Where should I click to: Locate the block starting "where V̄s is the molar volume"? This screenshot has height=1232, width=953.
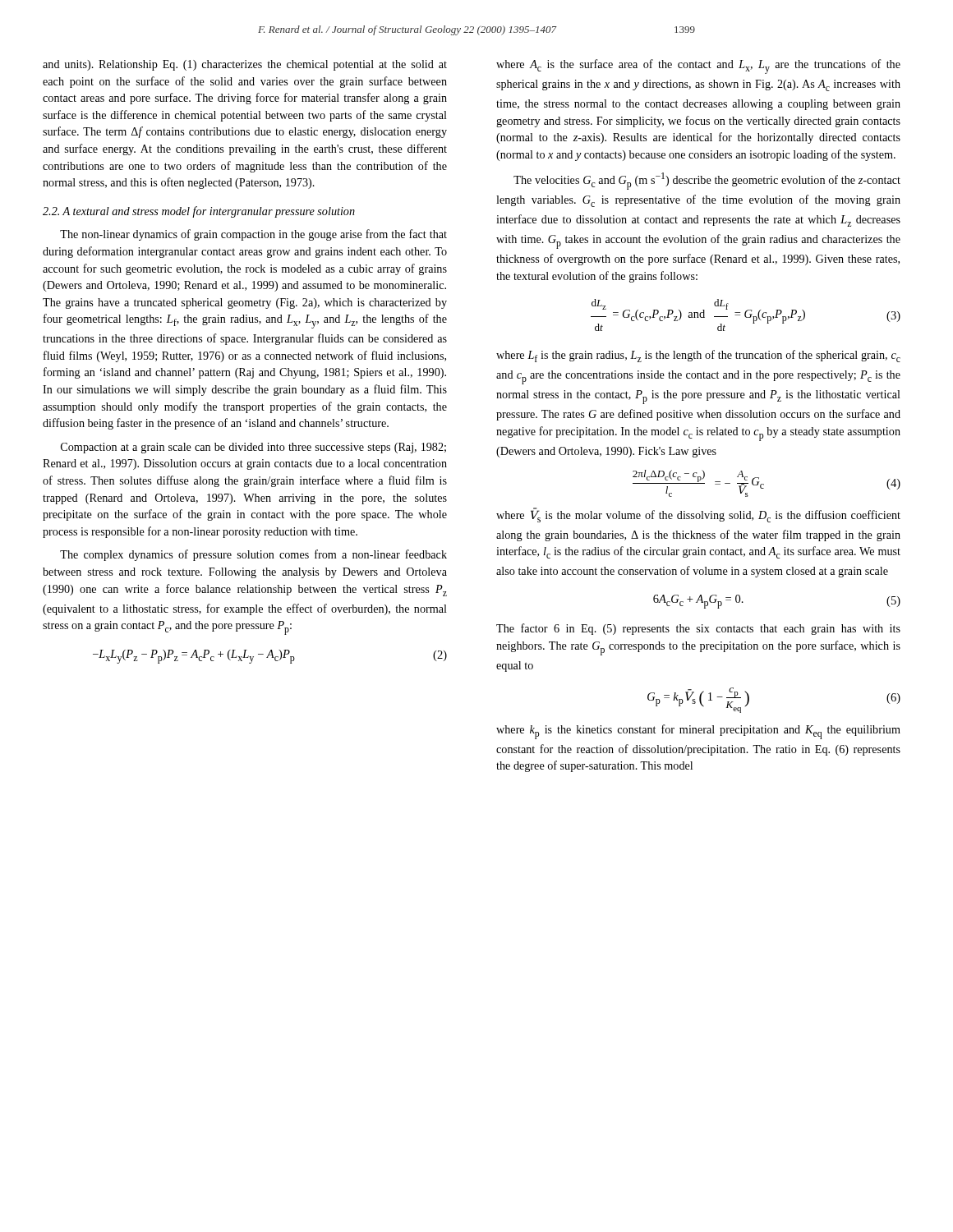pos(698,543)
